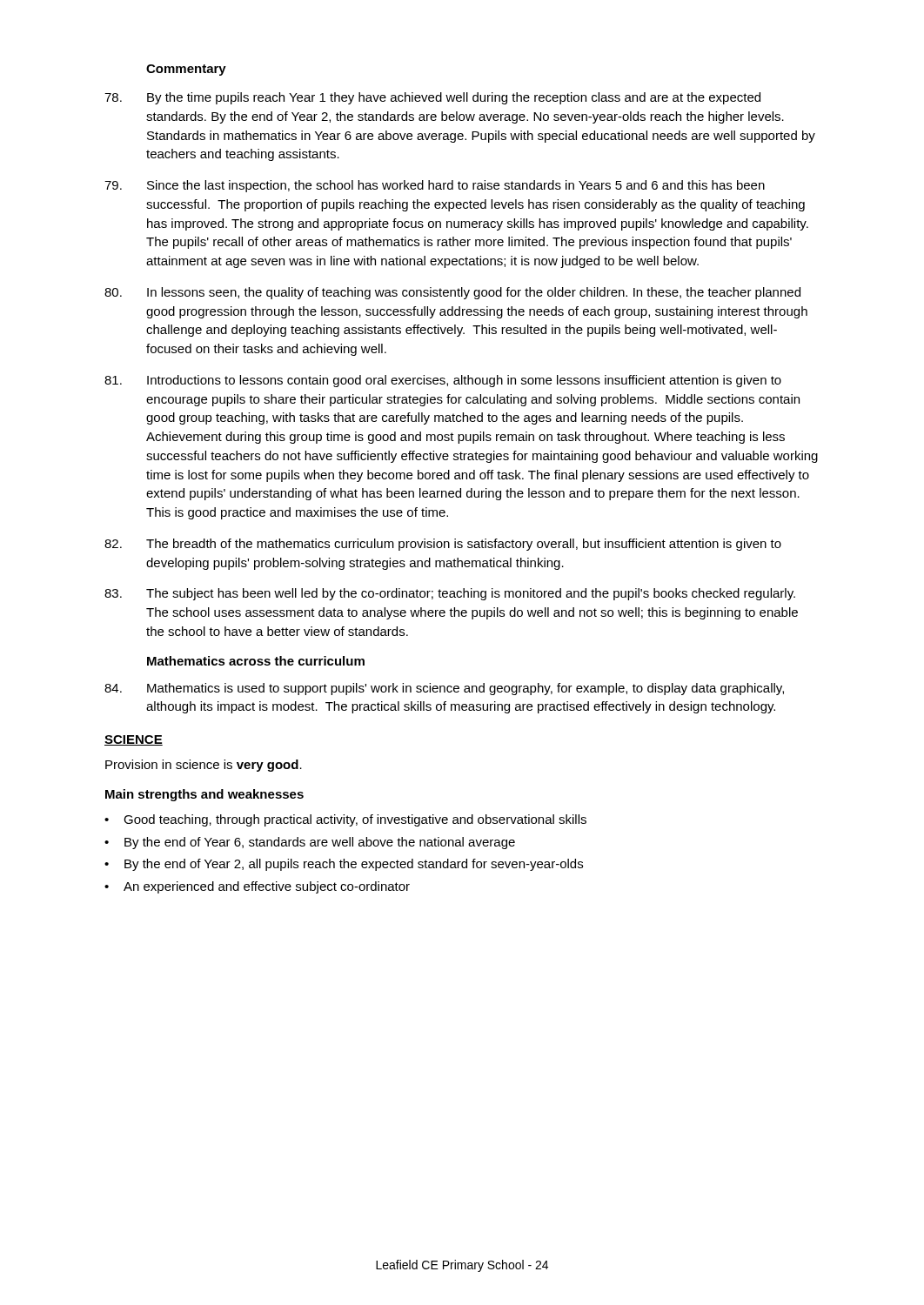The width and height of the screenshot is (924, 1305).
Task: Navigate to the passage starting "82. The breadth of the mathematics"
Action: [x=462, y=553]
